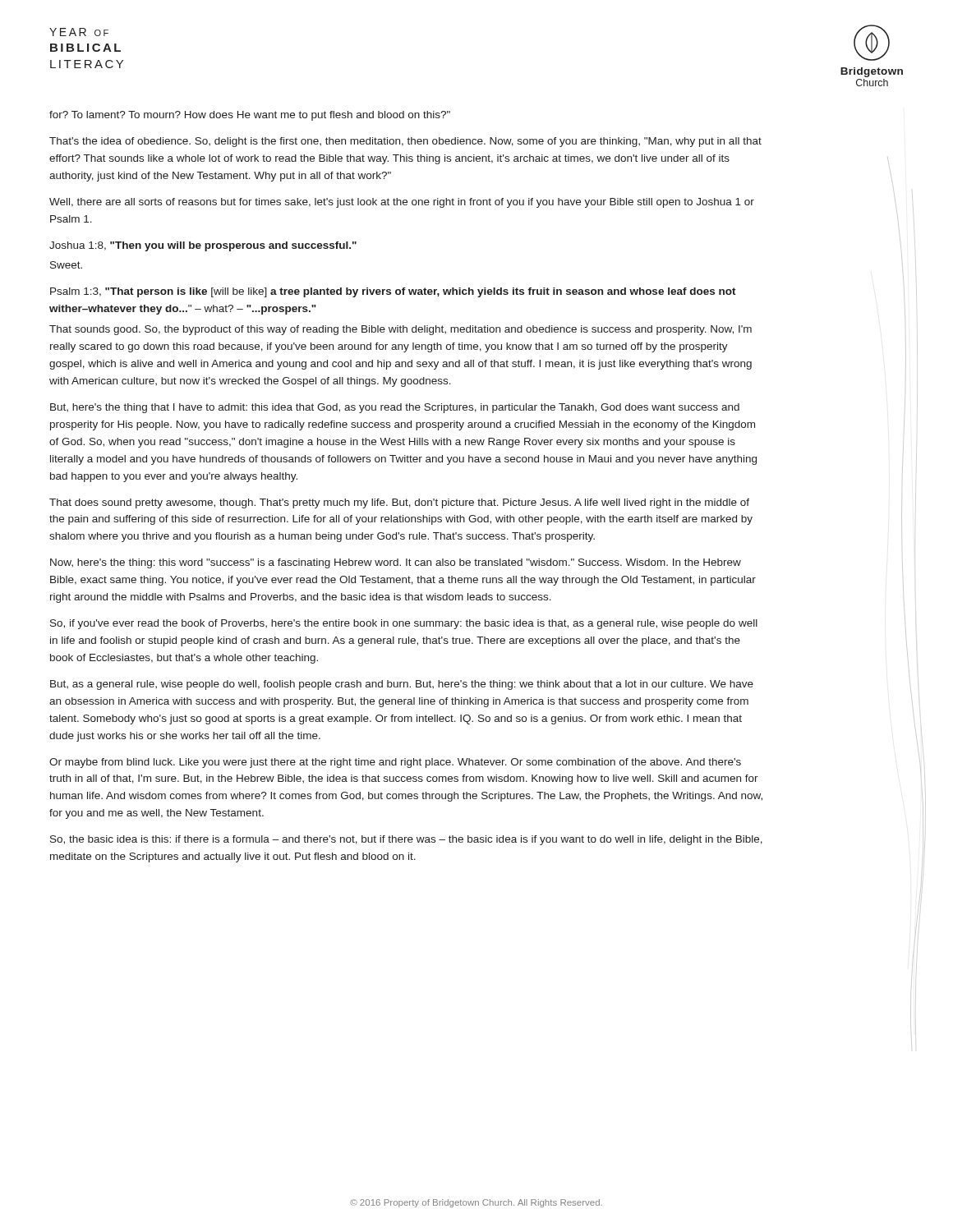
Task: Point to the block beginning "Or maybe from blind luck."
Action: coord(407,788)
